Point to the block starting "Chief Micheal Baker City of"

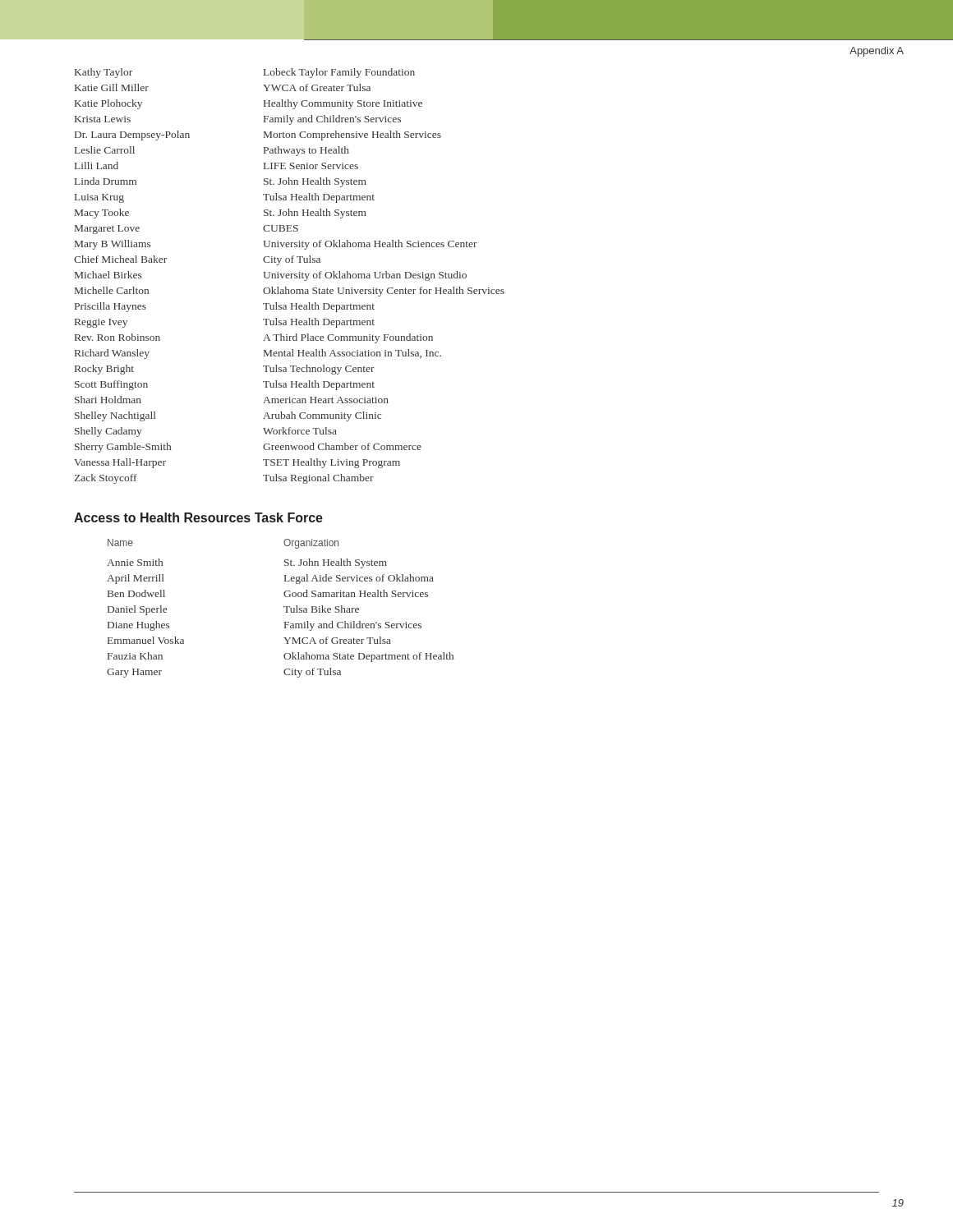click(119, 259)
